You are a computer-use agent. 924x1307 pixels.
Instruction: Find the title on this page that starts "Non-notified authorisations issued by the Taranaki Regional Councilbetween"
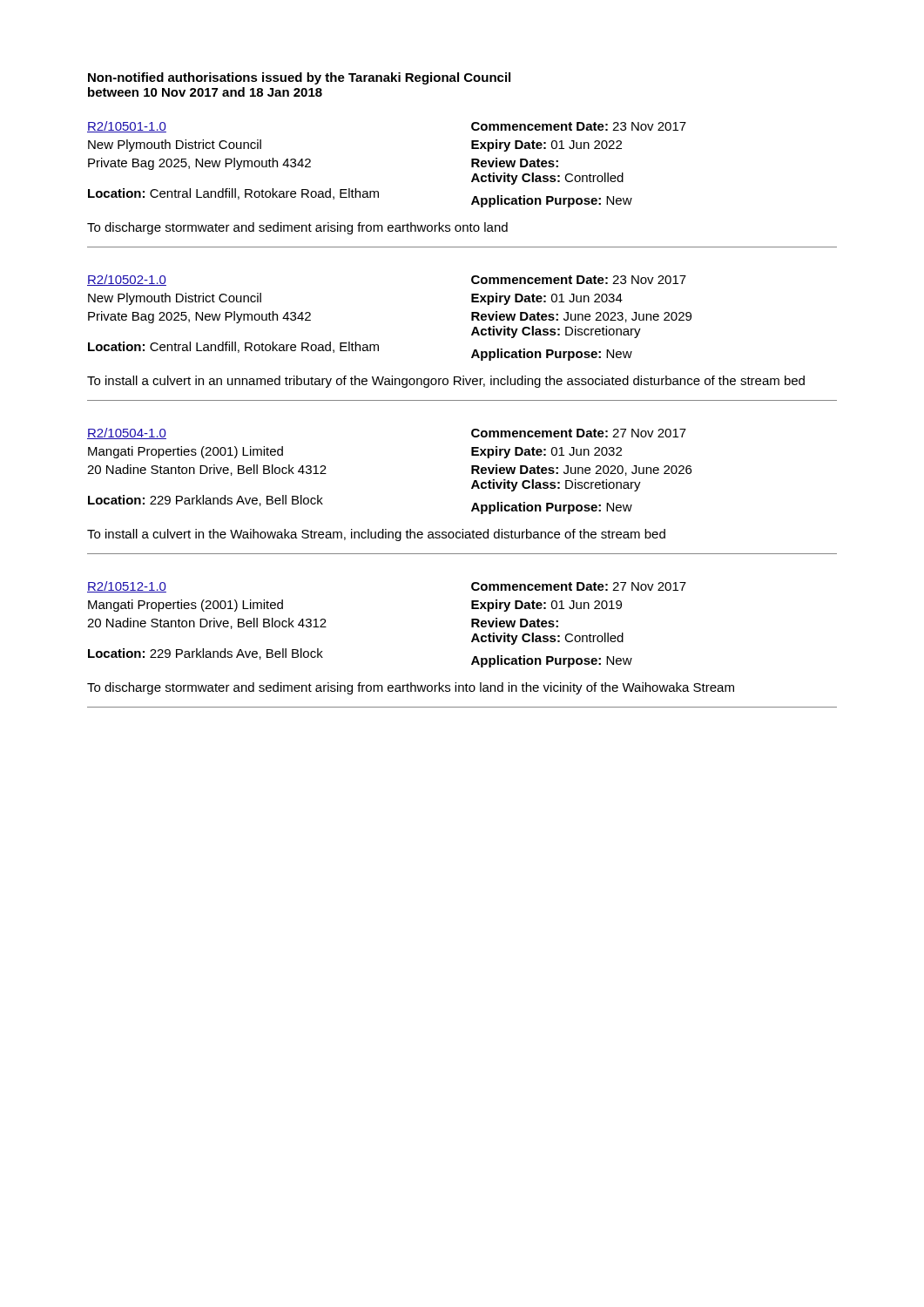[x=299, y=84]
